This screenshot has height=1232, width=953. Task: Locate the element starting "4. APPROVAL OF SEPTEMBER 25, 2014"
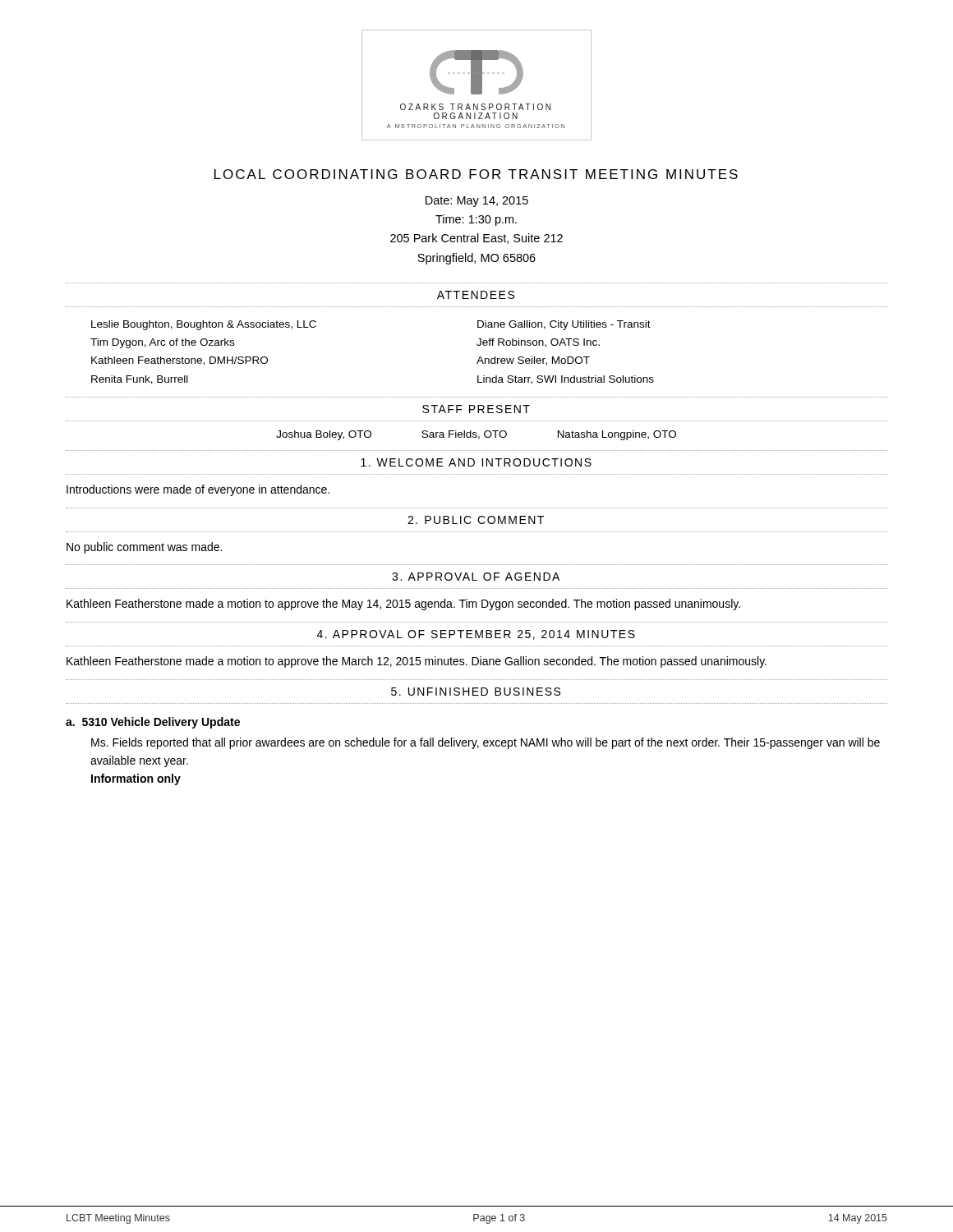point(476,634)
